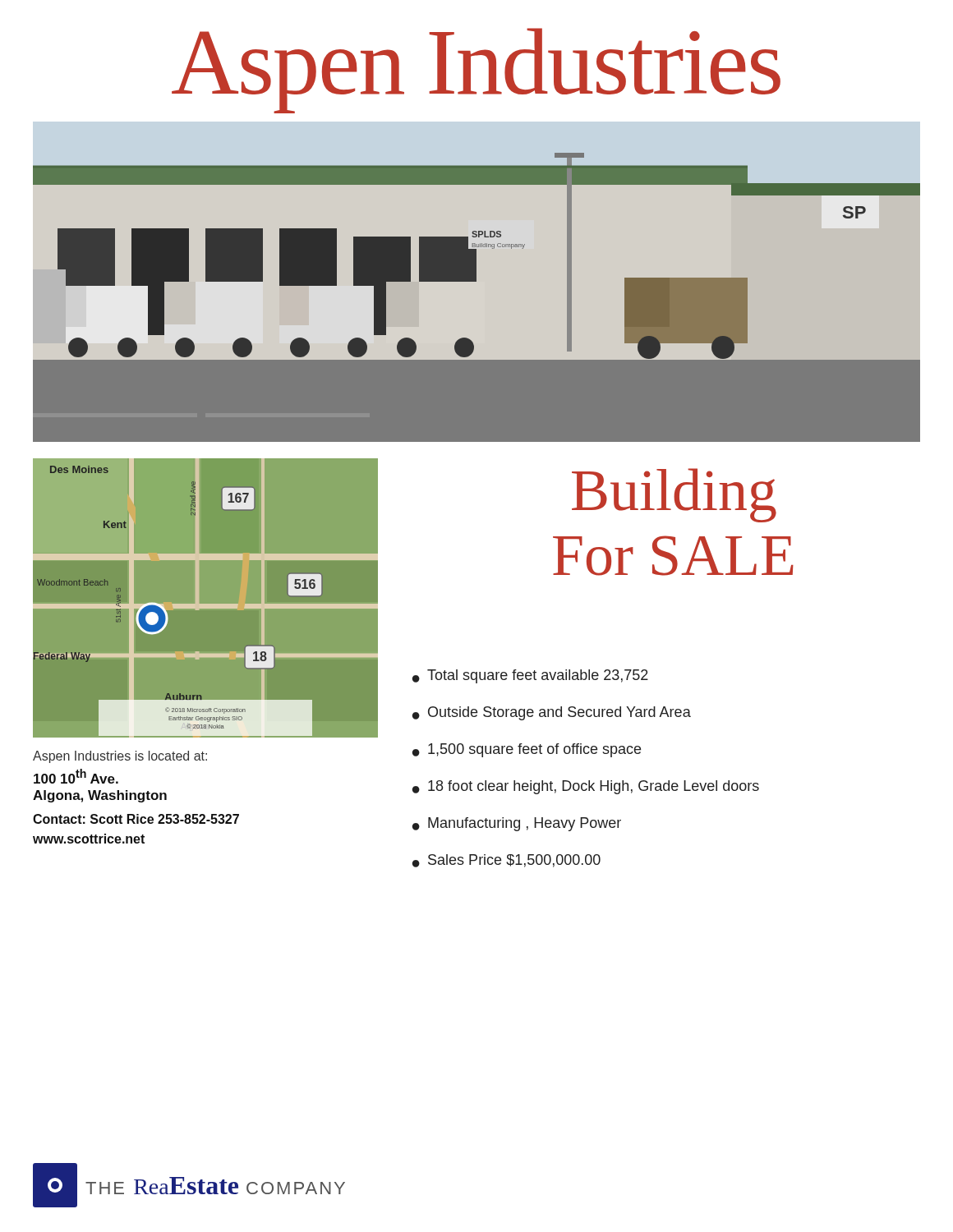This screenshot has width=953, height=1232.
Task: Navigate to the text starting "● Manufacturing , Heavy Power"
Action: tap(516, 825)
